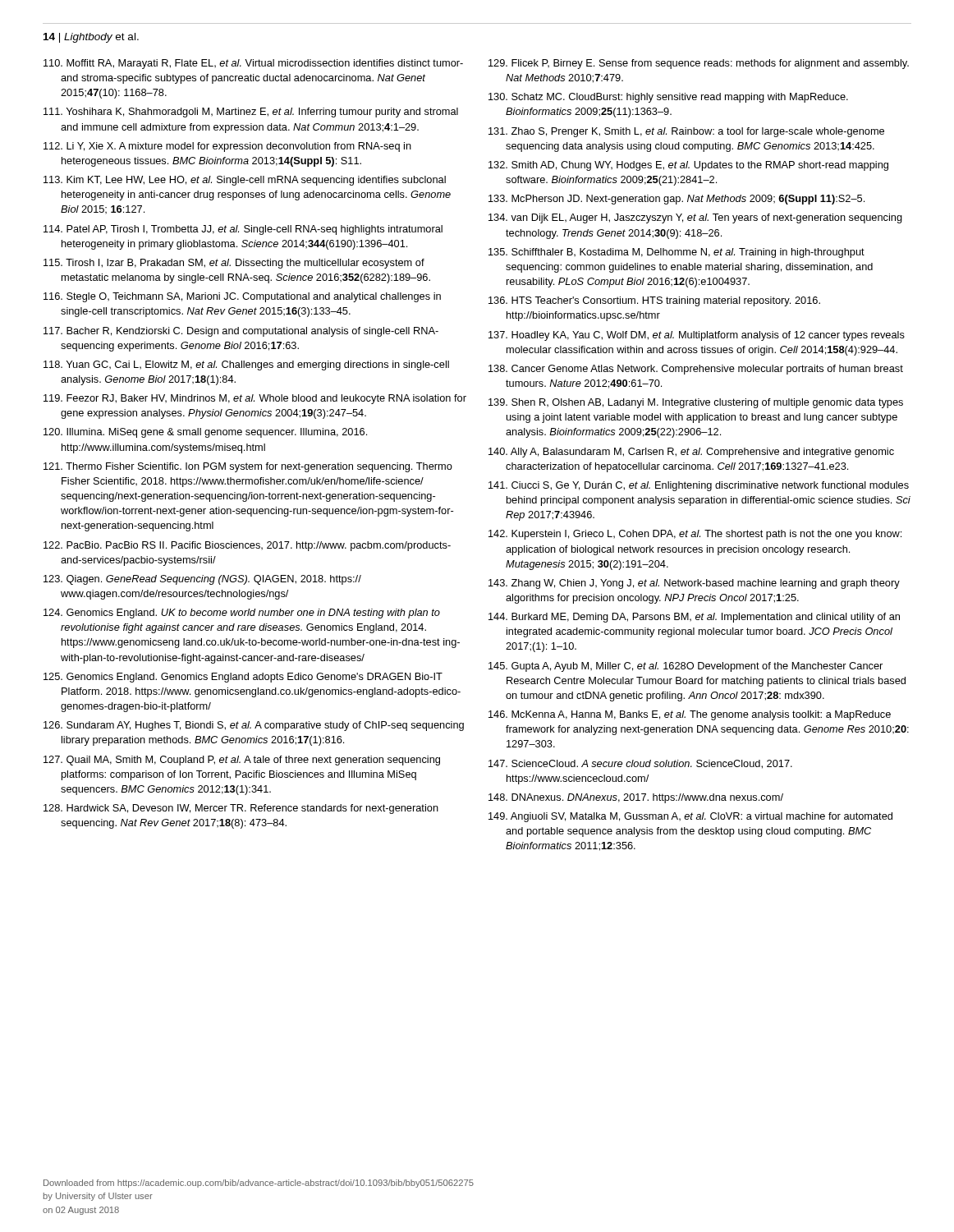The height and width of the screenshot is (1232, 954).
Task: Navigate to the block starting "128. Hardwick SA,"
Action: click(241, 815)
